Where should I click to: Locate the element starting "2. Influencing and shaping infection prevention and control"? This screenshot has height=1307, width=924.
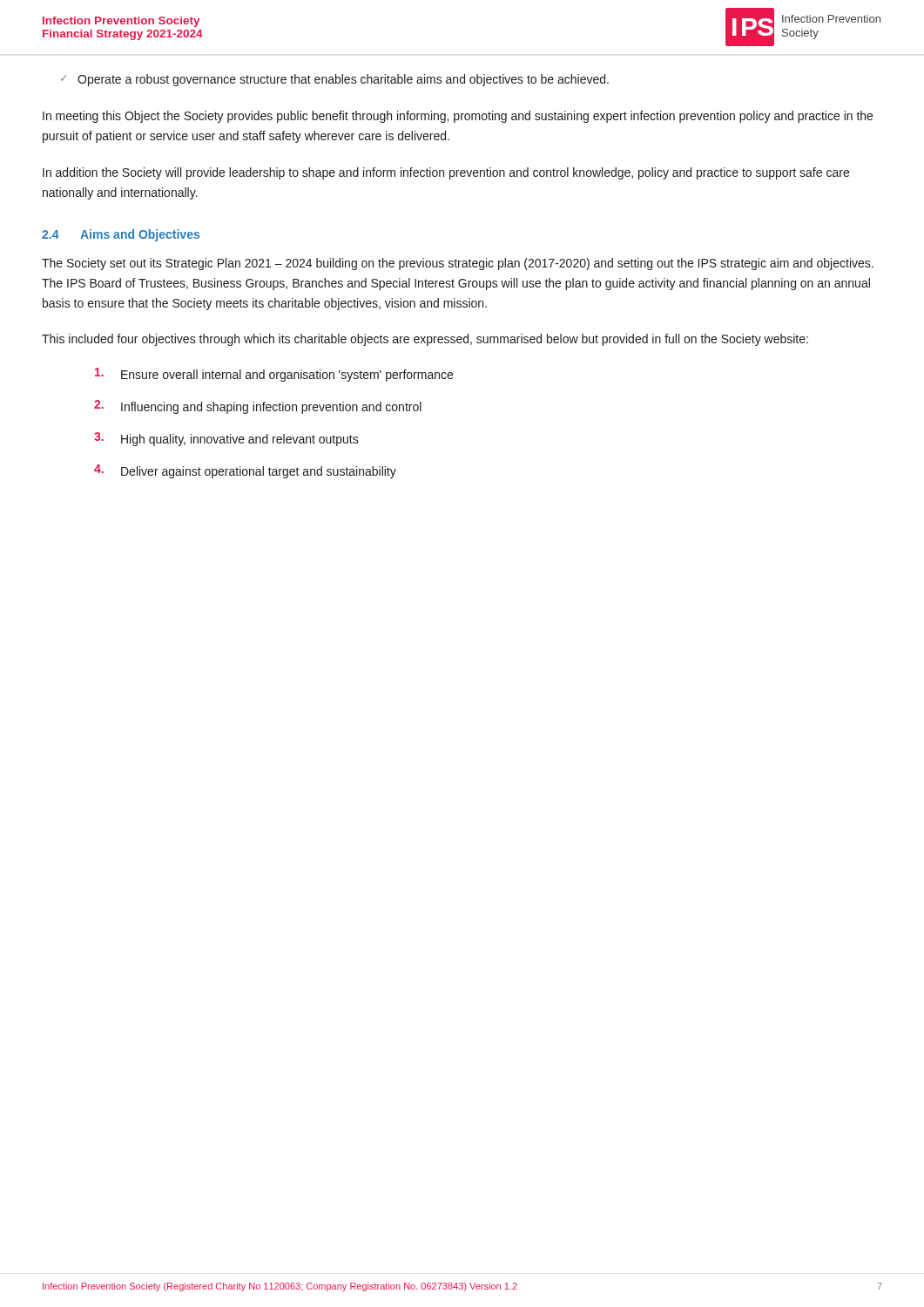point(258,408)
